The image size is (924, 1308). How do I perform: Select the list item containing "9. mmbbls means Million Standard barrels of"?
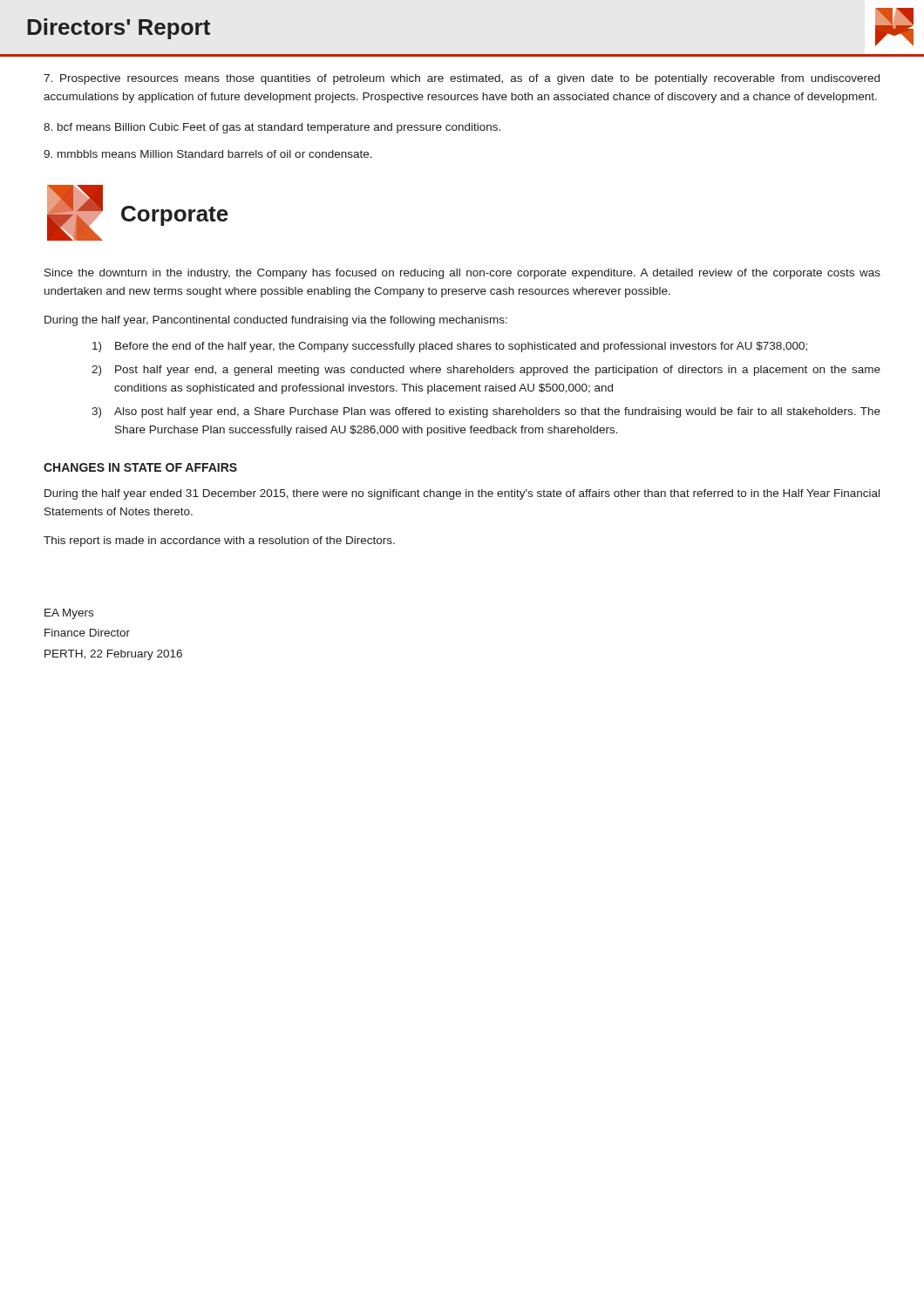(208, 154)
